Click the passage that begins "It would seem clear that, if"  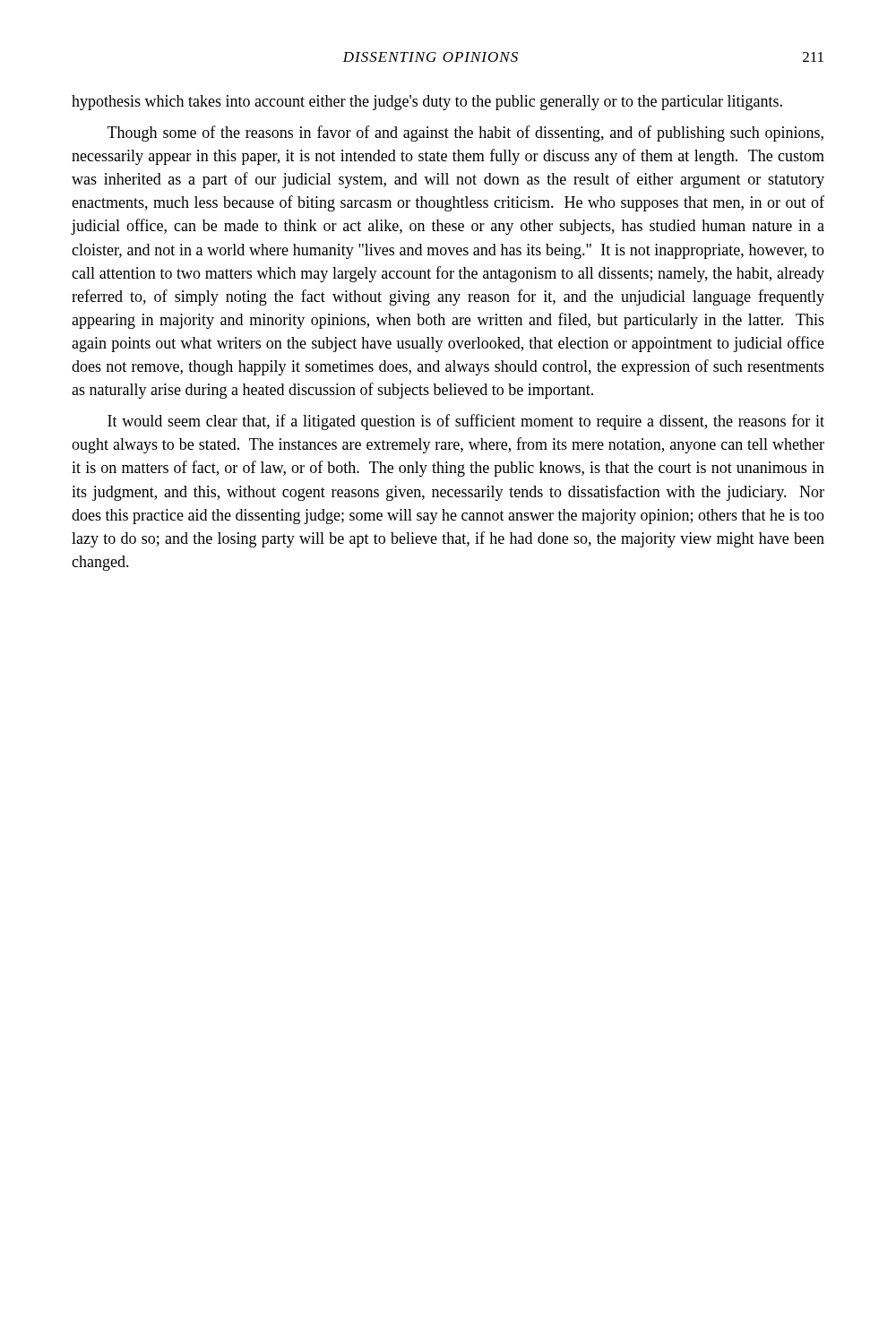[x=448, y=492]
